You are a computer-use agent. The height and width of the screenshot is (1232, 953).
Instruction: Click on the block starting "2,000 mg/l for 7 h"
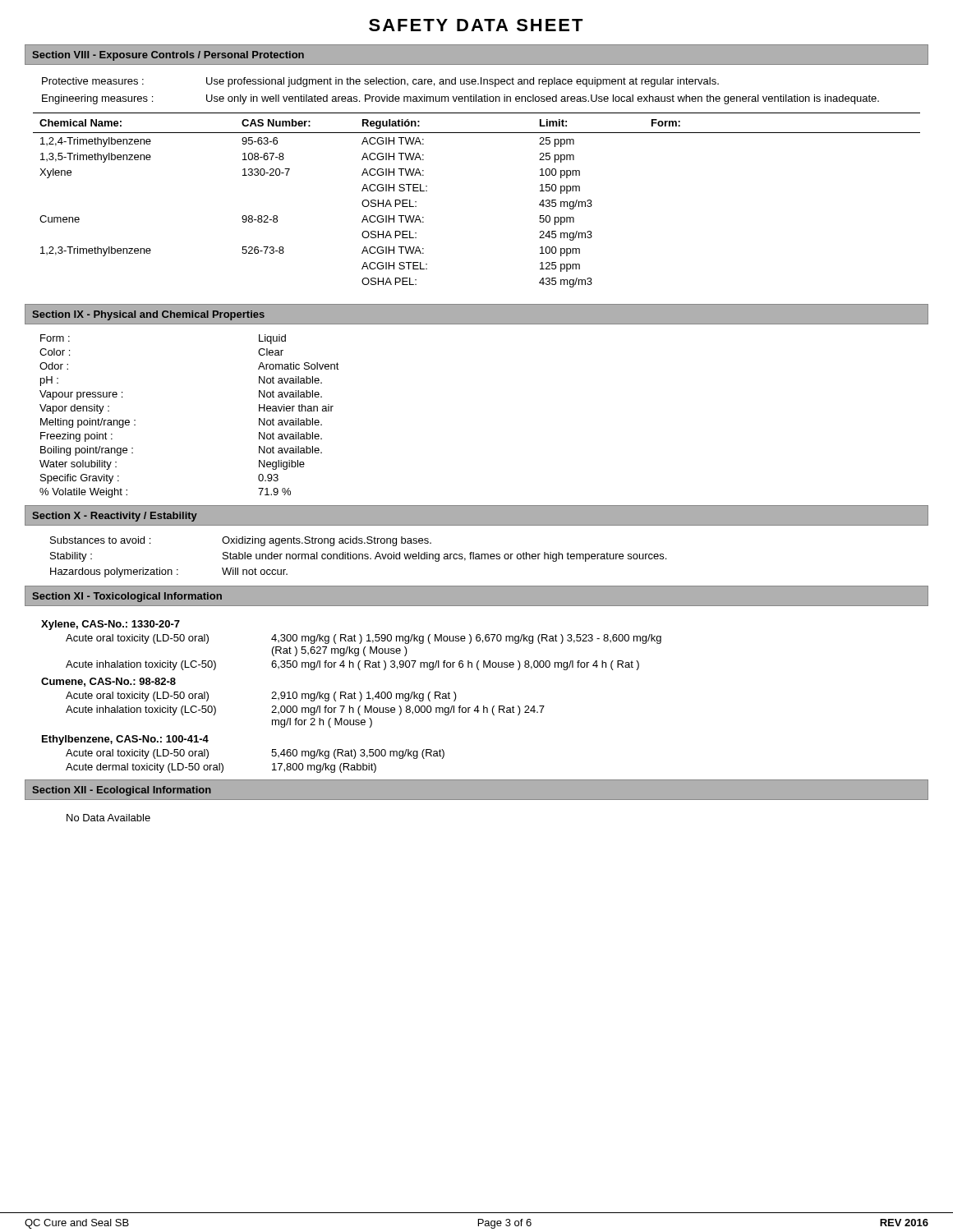(x=408, y=715)
